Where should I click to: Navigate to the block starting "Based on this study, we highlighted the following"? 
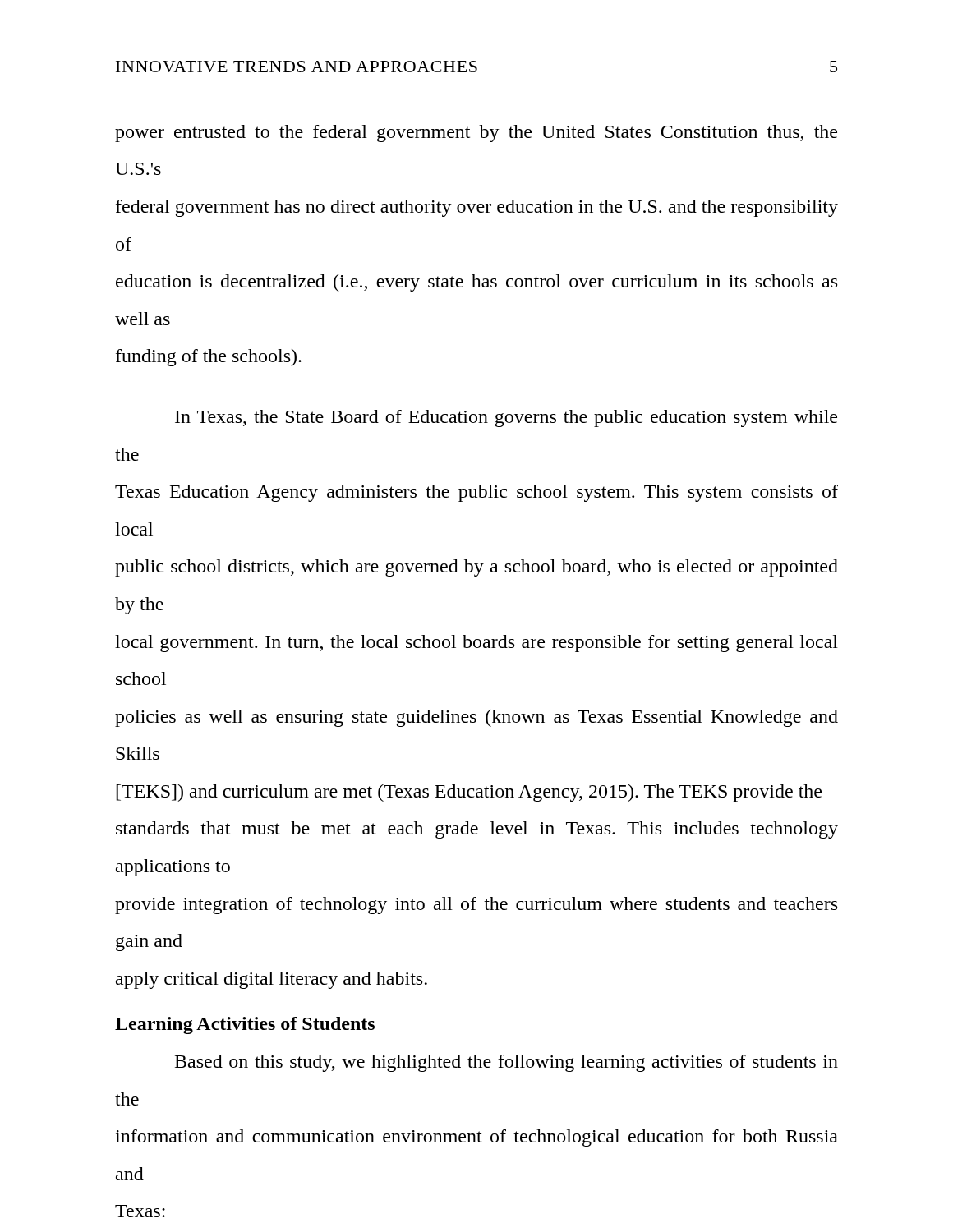(476, 1137)
